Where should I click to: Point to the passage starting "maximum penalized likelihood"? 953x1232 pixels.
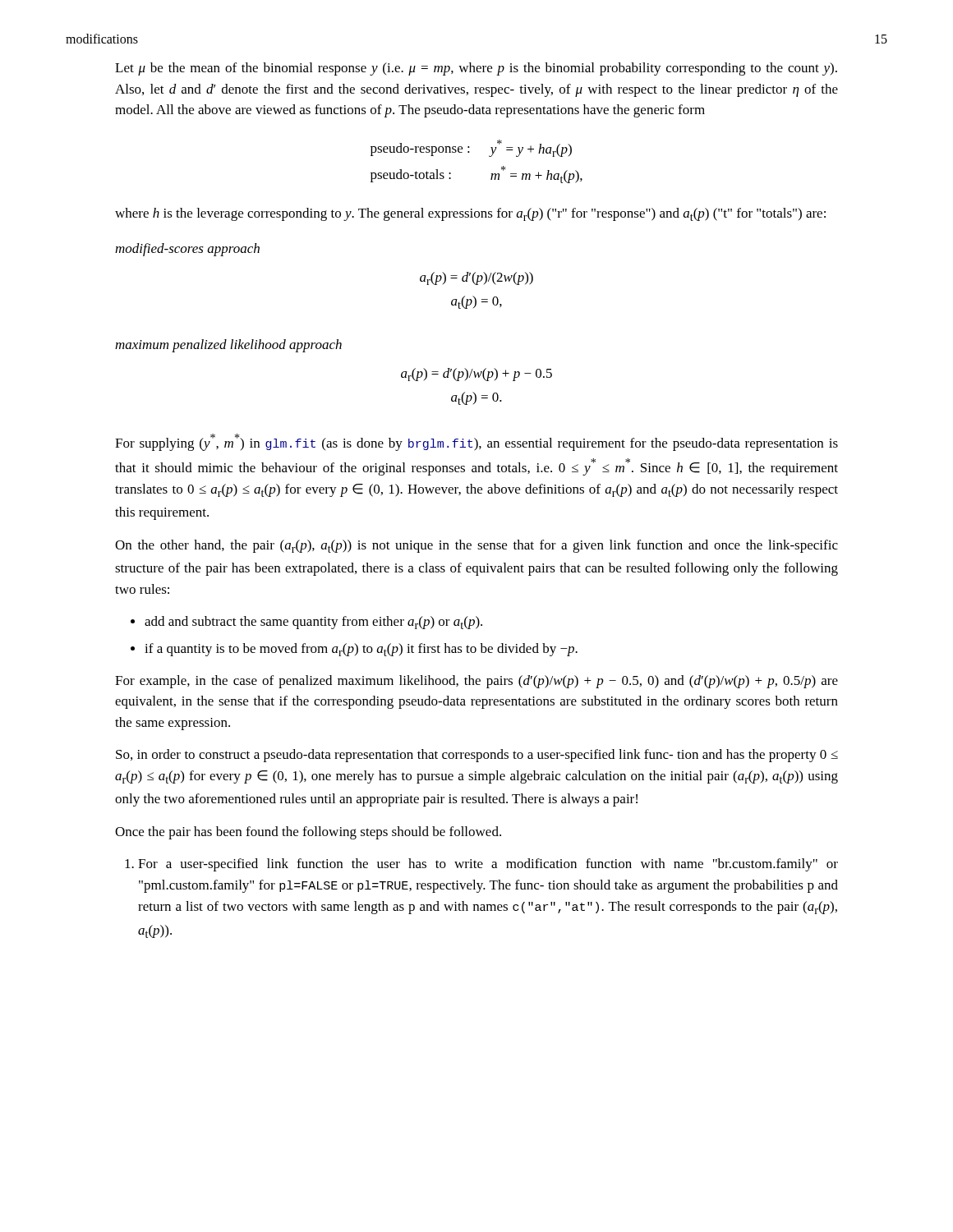click(228, 346)
